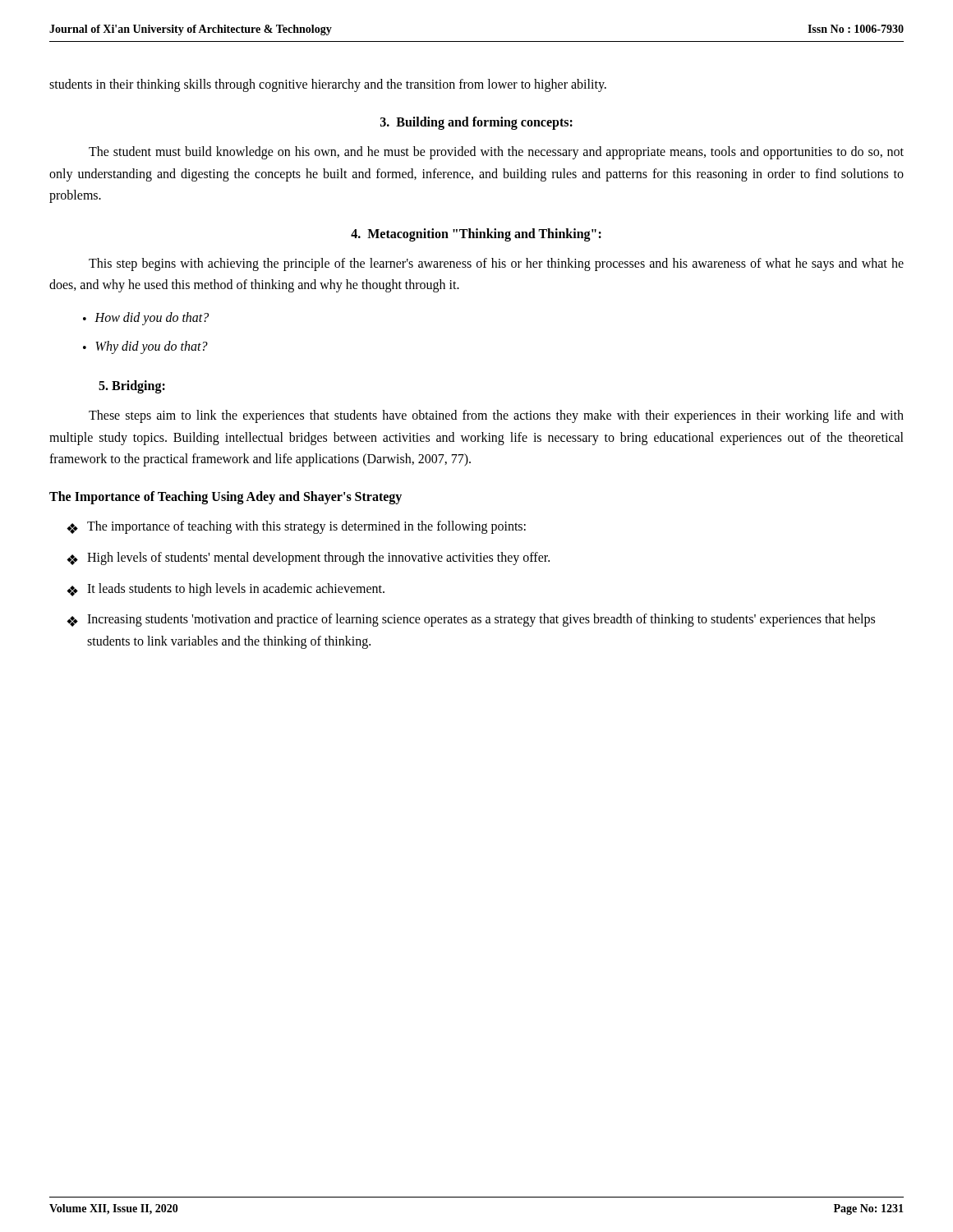Navigate to the text block starting "• Why did you do that?"
953x1232 pixels.
(x=145, y=347)
